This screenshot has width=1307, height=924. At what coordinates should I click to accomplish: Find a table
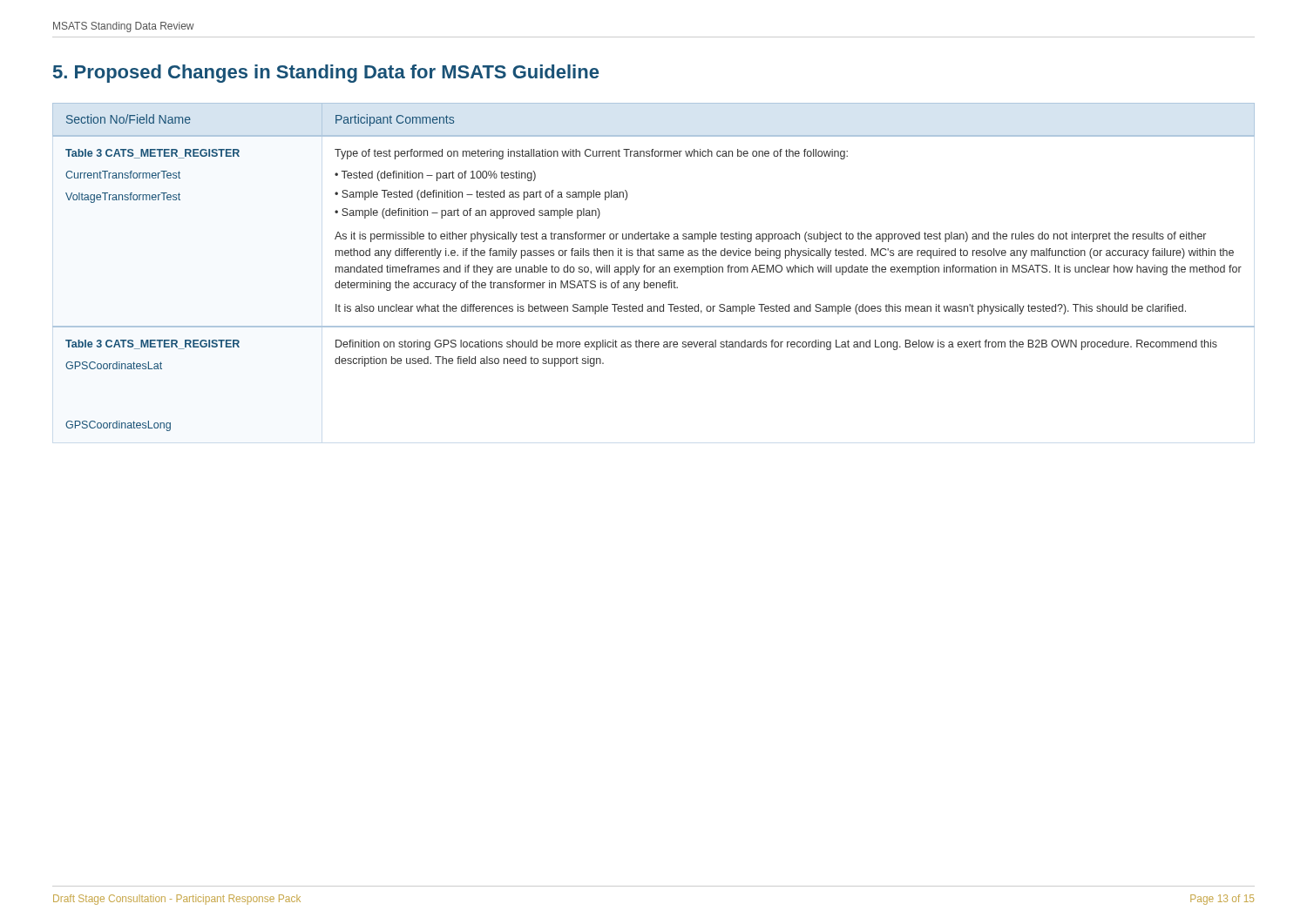click(x=654, y=273)
